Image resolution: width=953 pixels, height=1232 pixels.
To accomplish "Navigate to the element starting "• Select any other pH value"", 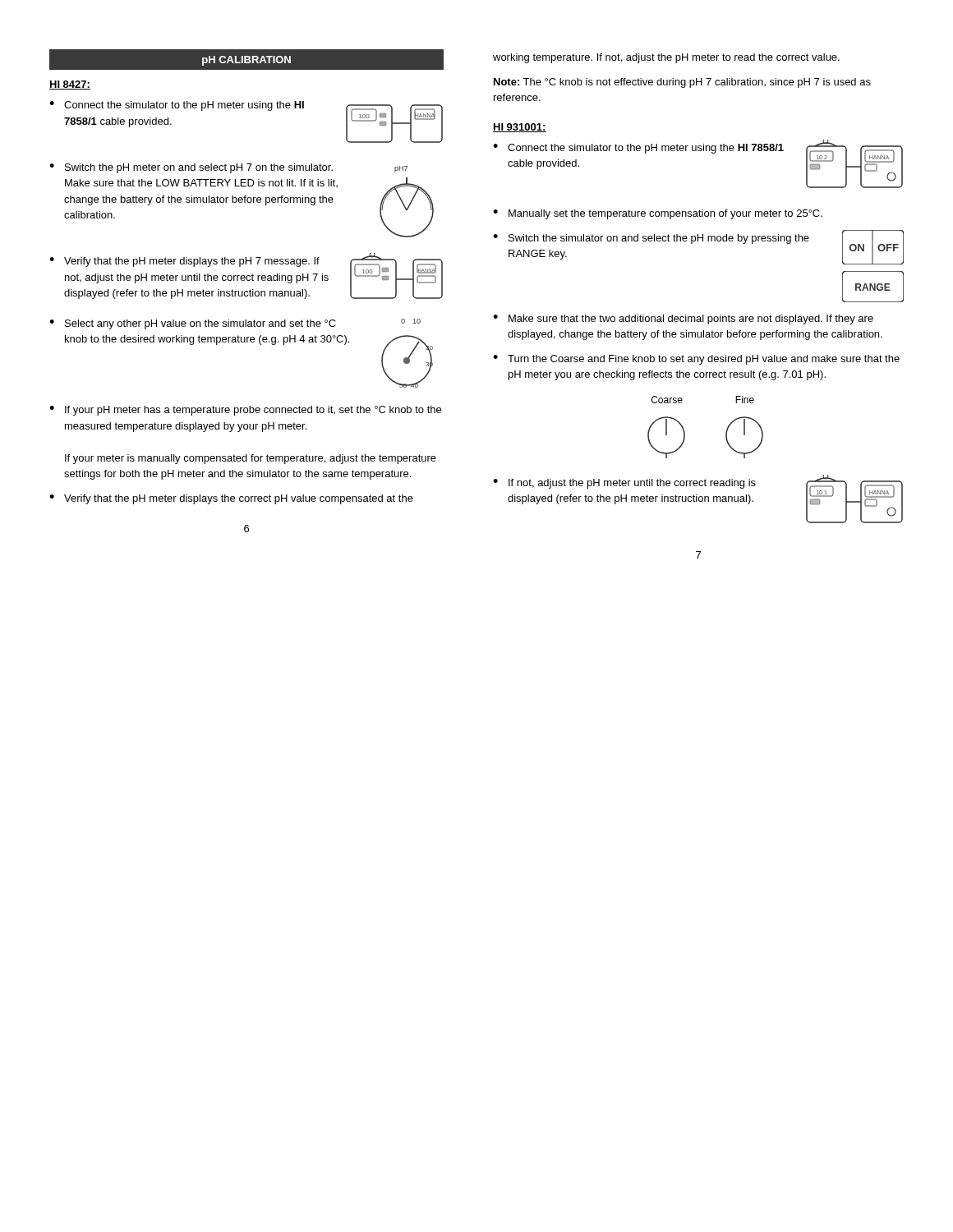I will coord(246,354).
